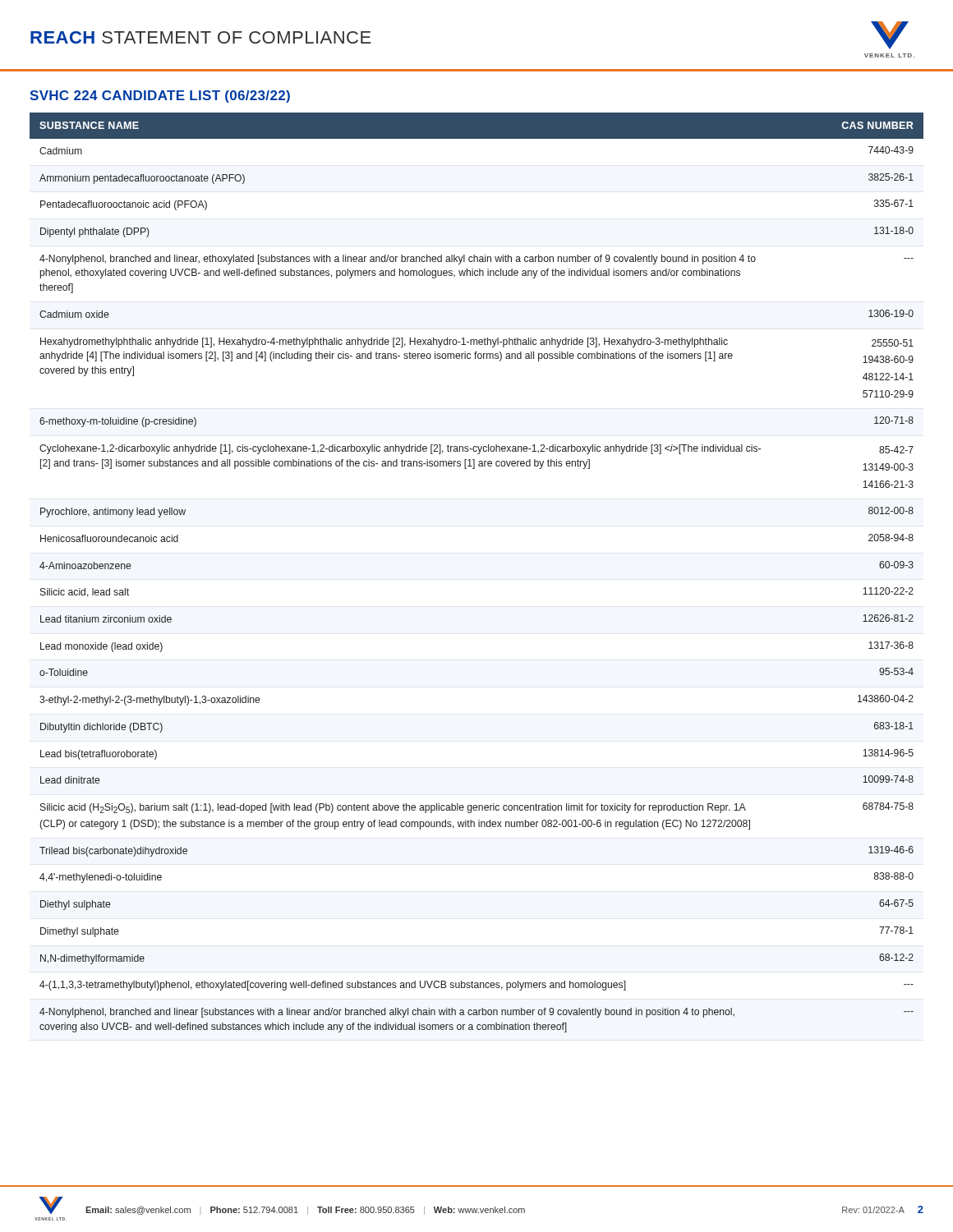
Task: Click the table
Action: [x=476, y=582]
